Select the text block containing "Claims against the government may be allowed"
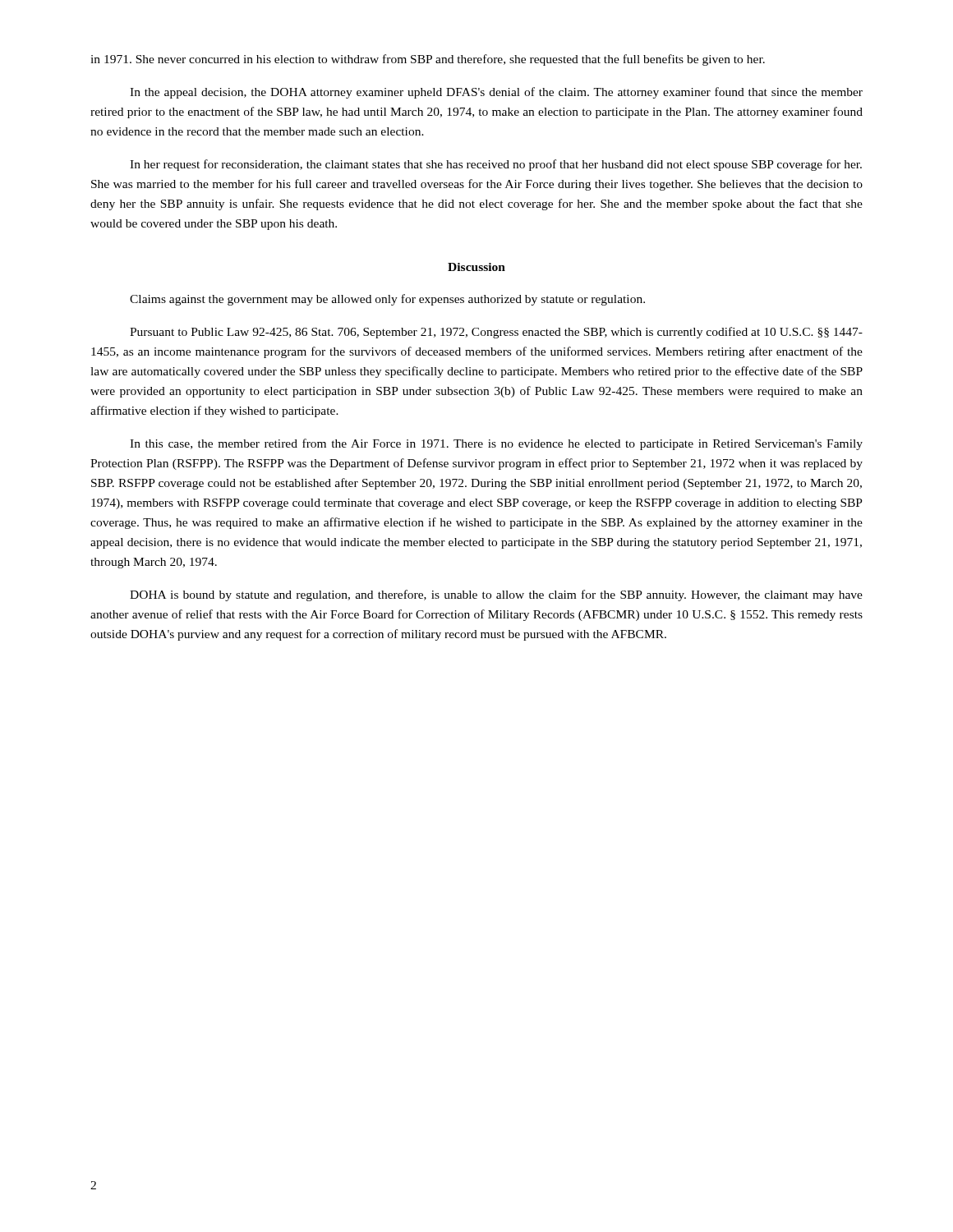Viewport: 953px width, 1232px height. (476, 299)
